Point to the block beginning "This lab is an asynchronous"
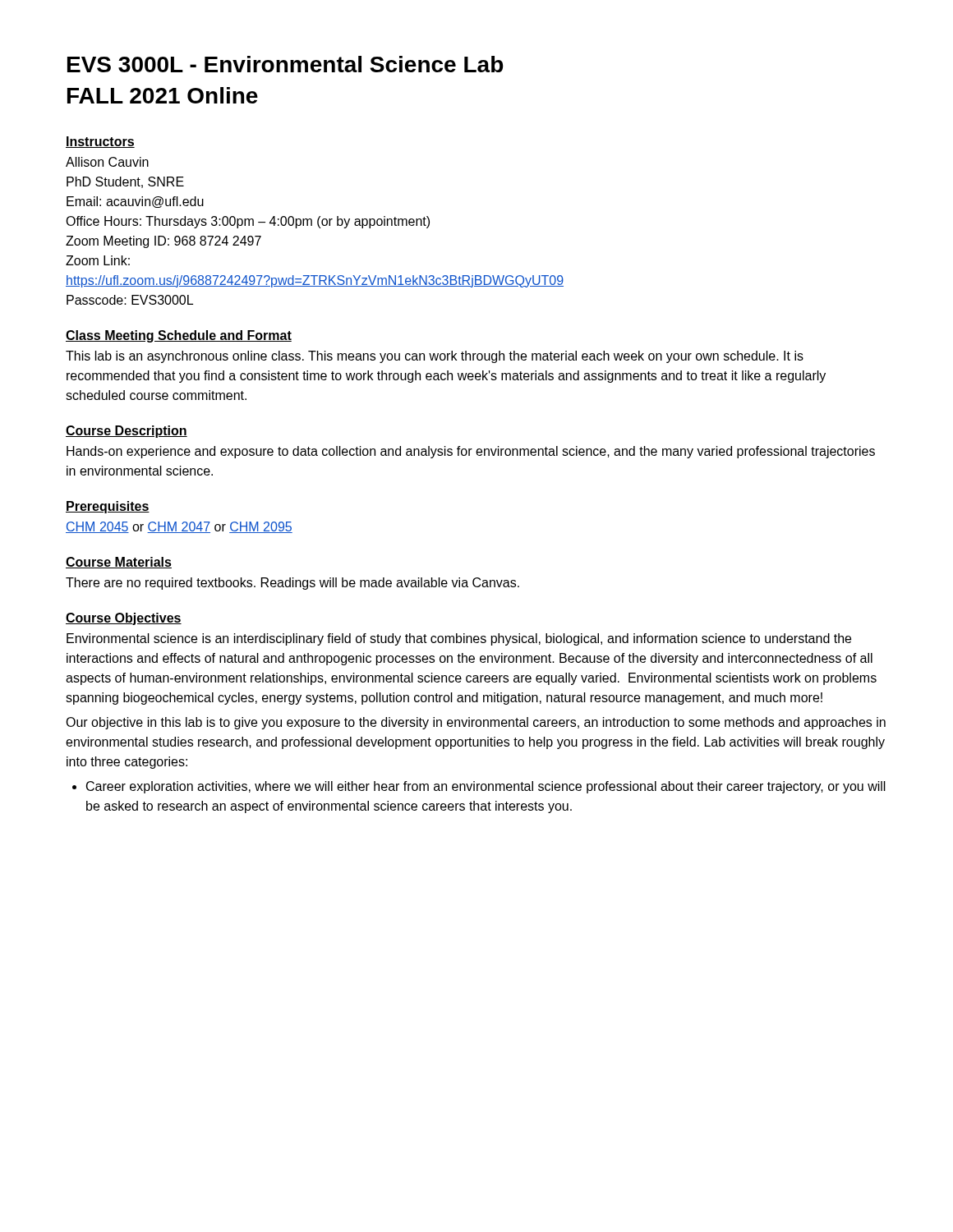This screenshot has height=1232, width=953. coord(476,376)
